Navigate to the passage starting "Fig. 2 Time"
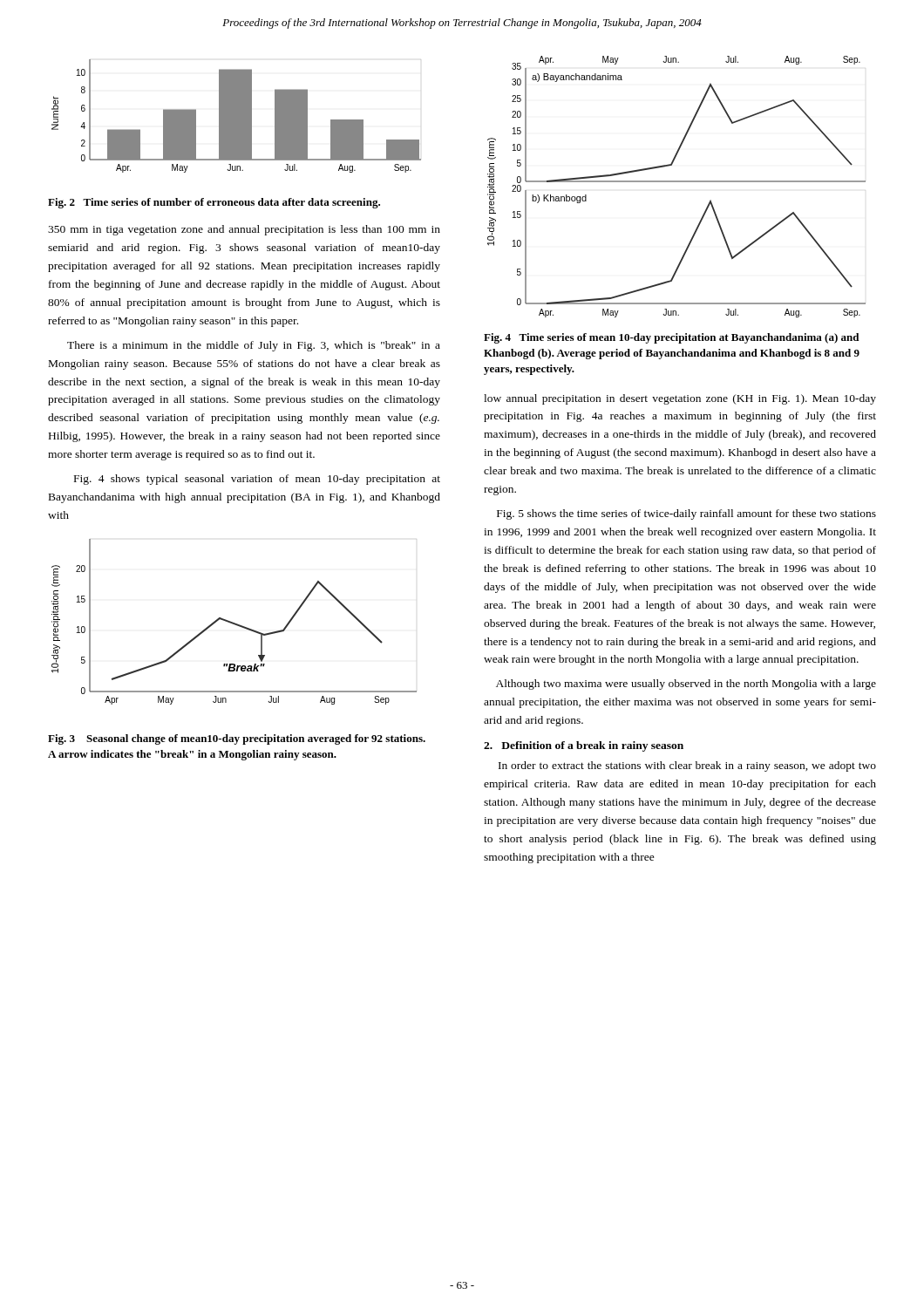This screenshot has width=924, height=1308. (x=214, y=202)
